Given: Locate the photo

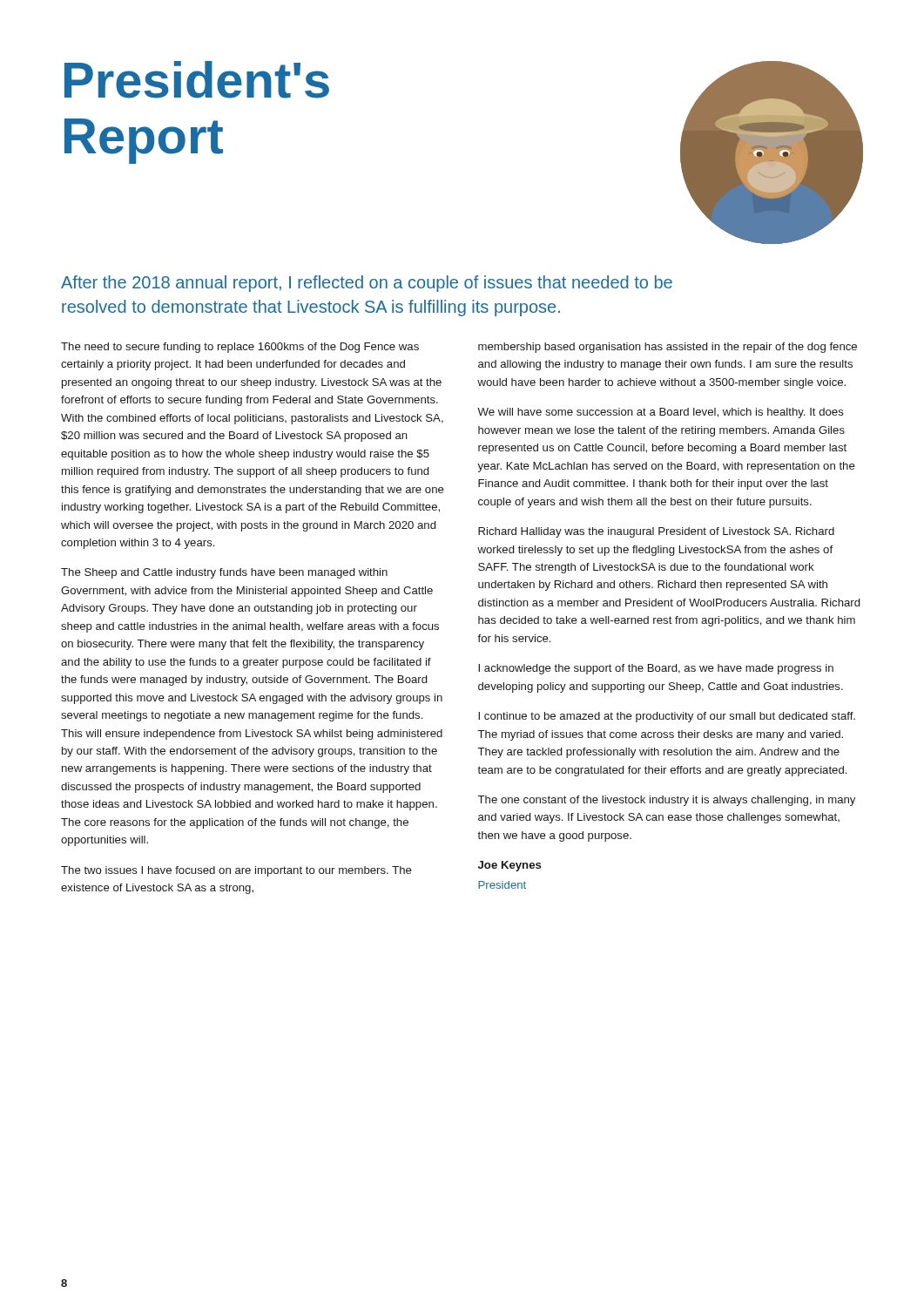Looking at the screenshot, I should pos(772,153).
